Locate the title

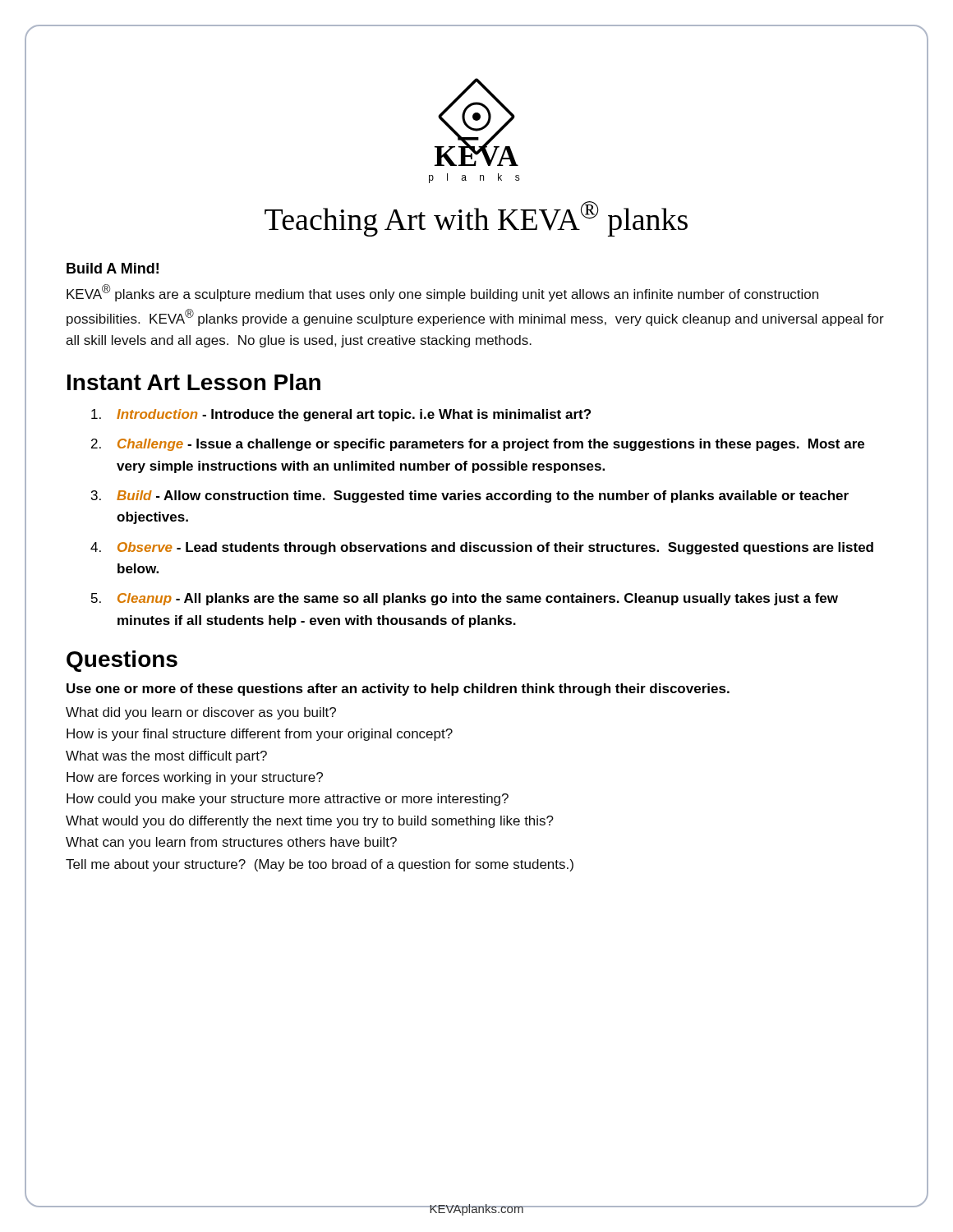click(x=476, y=216)
